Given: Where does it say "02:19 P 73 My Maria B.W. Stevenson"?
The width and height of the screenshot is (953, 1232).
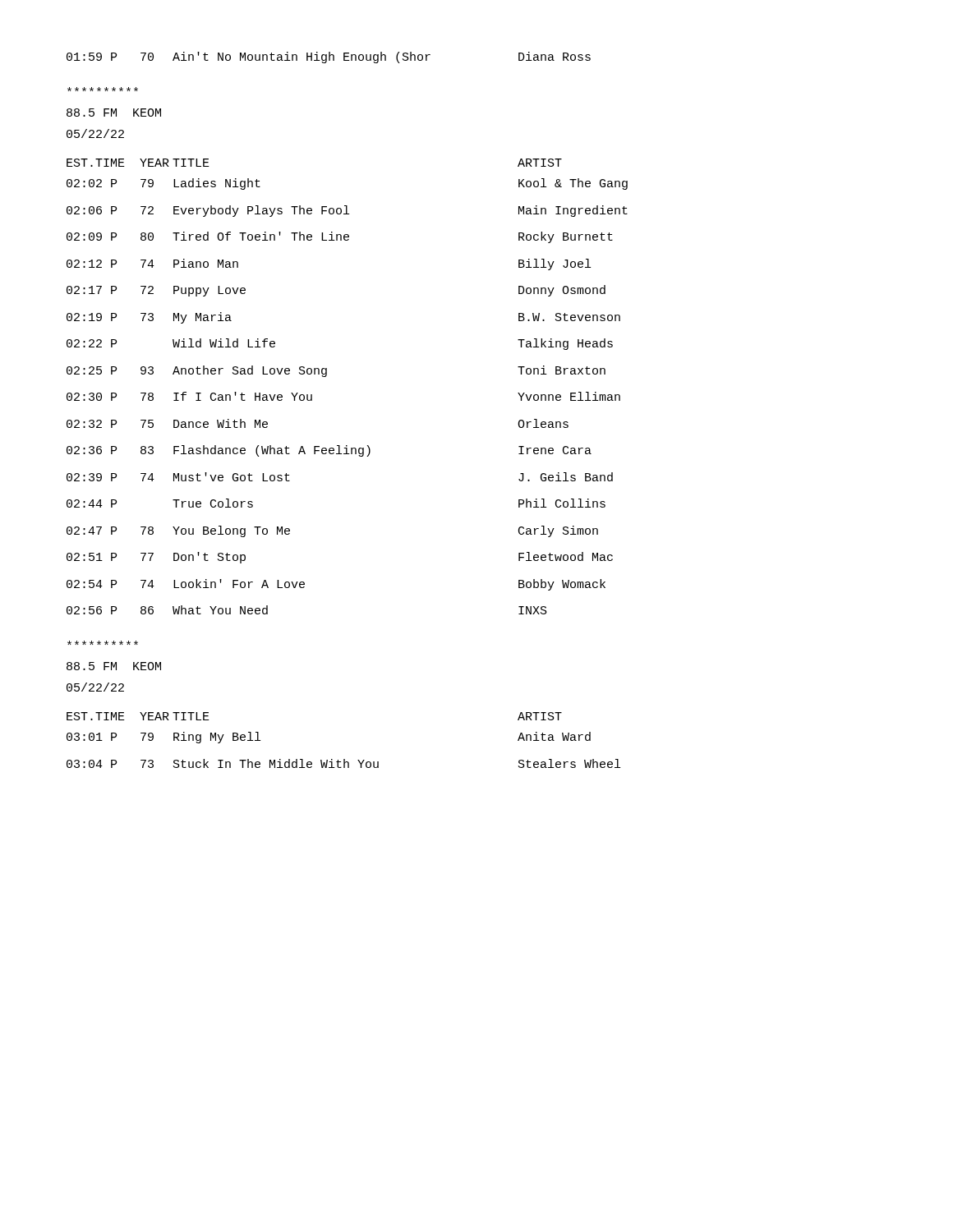Looking at the screenshot, I should point(92,317).
